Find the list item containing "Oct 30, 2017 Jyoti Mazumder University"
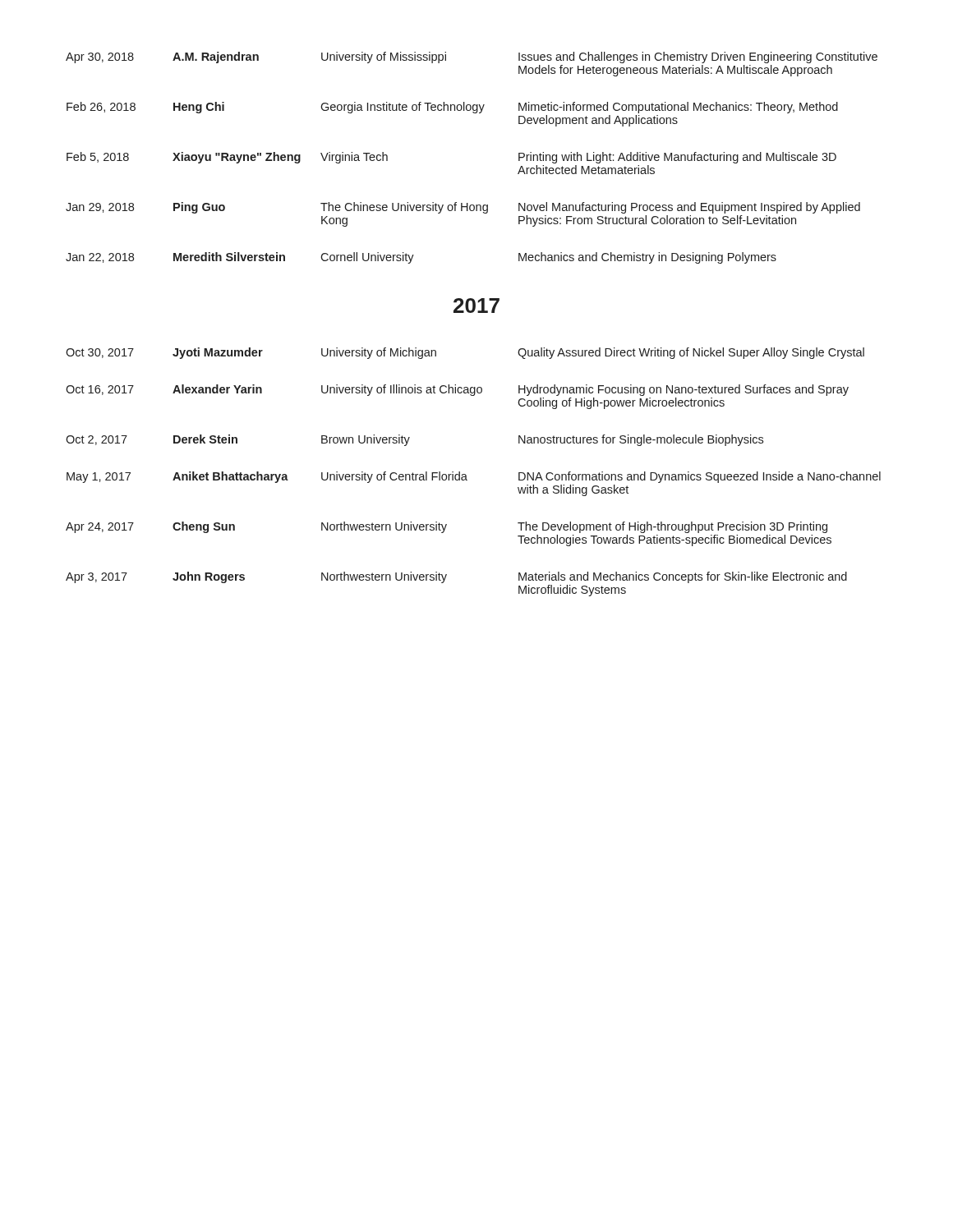Viewport: 953px width, 1232px height. [99, 354]
